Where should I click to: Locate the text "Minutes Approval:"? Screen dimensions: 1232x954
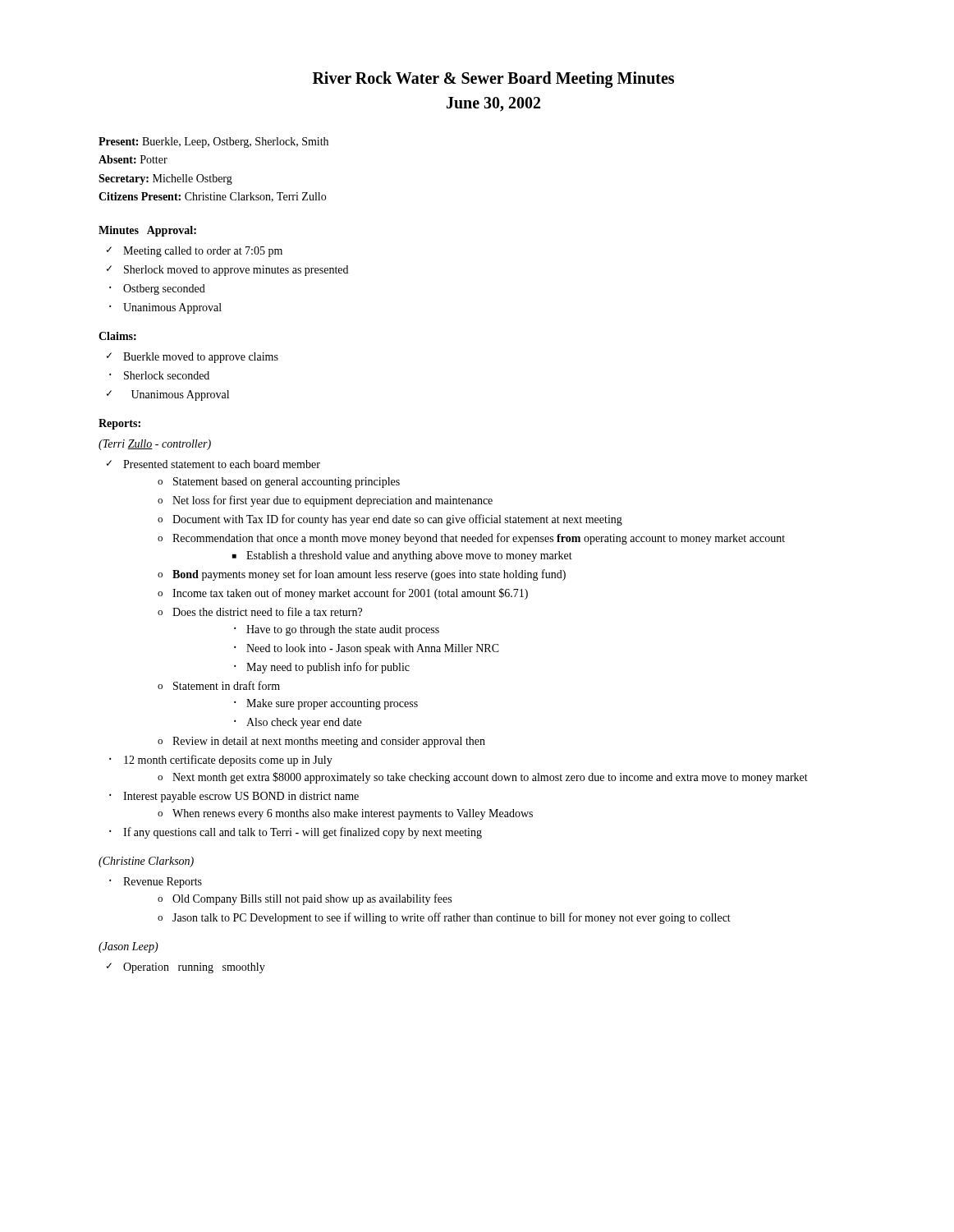tap(148, 230)
